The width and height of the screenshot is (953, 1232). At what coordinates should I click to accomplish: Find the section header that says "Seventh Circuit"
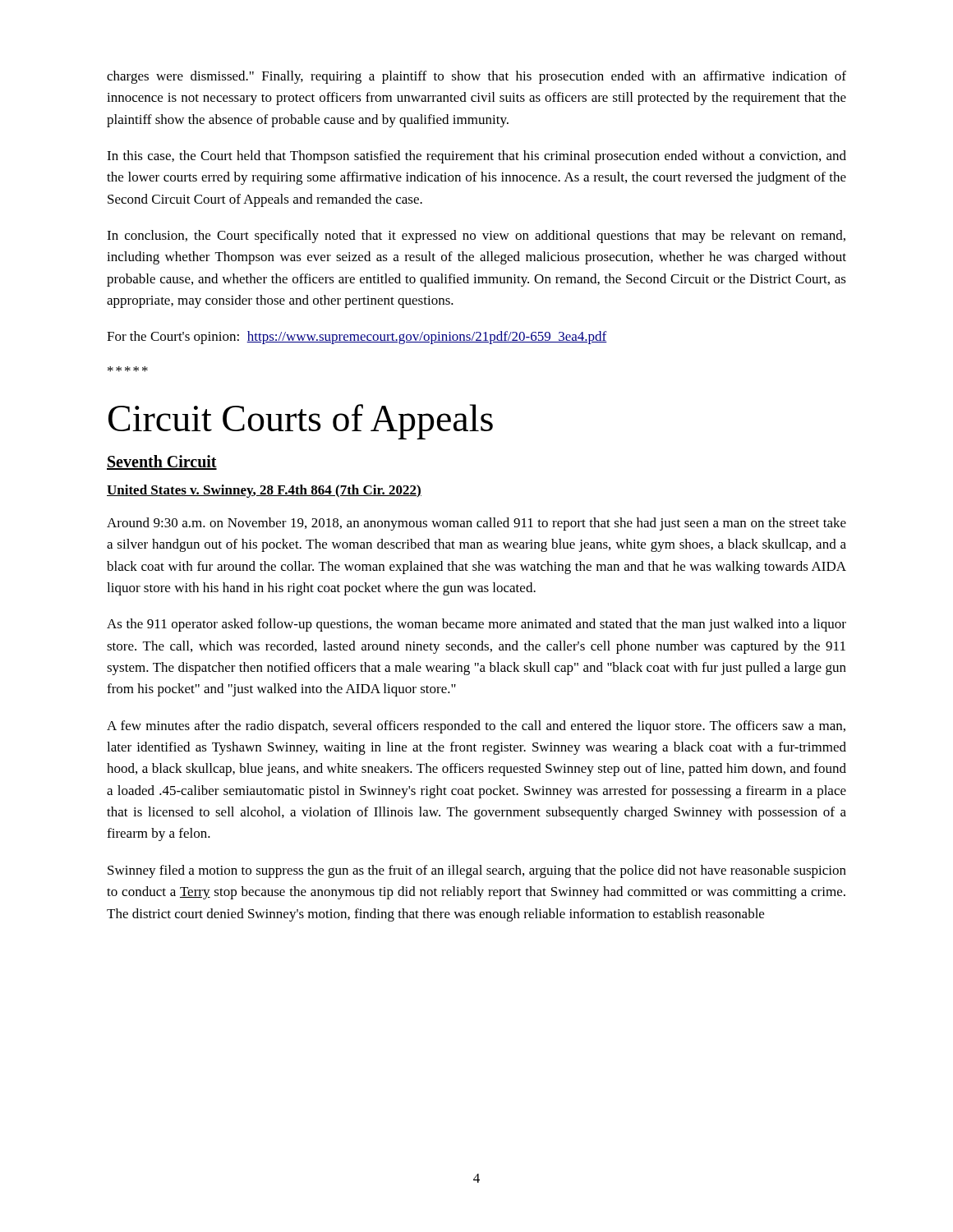[162, 461]
